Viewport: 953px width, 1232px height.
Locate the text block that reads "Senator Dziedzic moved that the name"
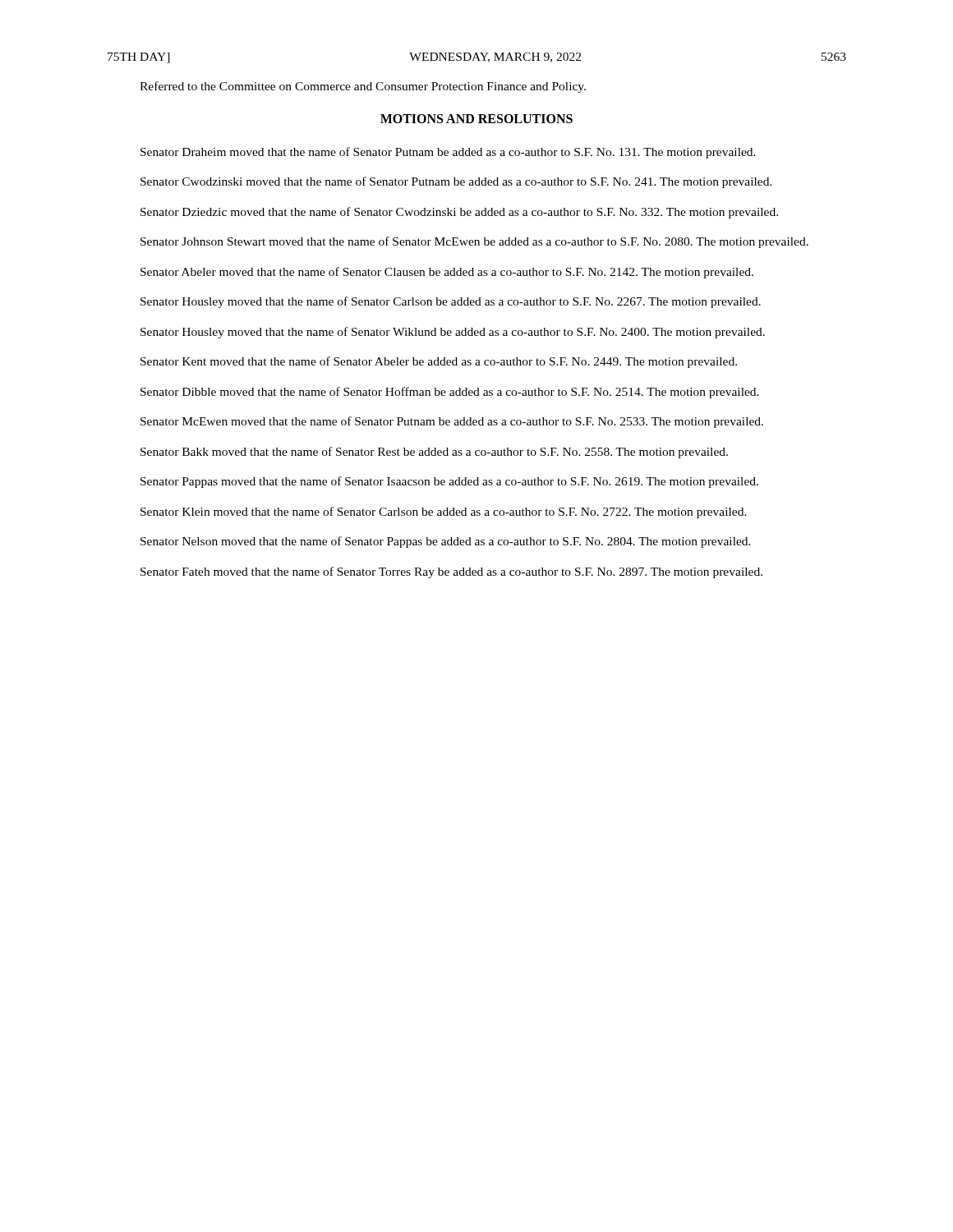pyautogui.click(x=459, y=211)
